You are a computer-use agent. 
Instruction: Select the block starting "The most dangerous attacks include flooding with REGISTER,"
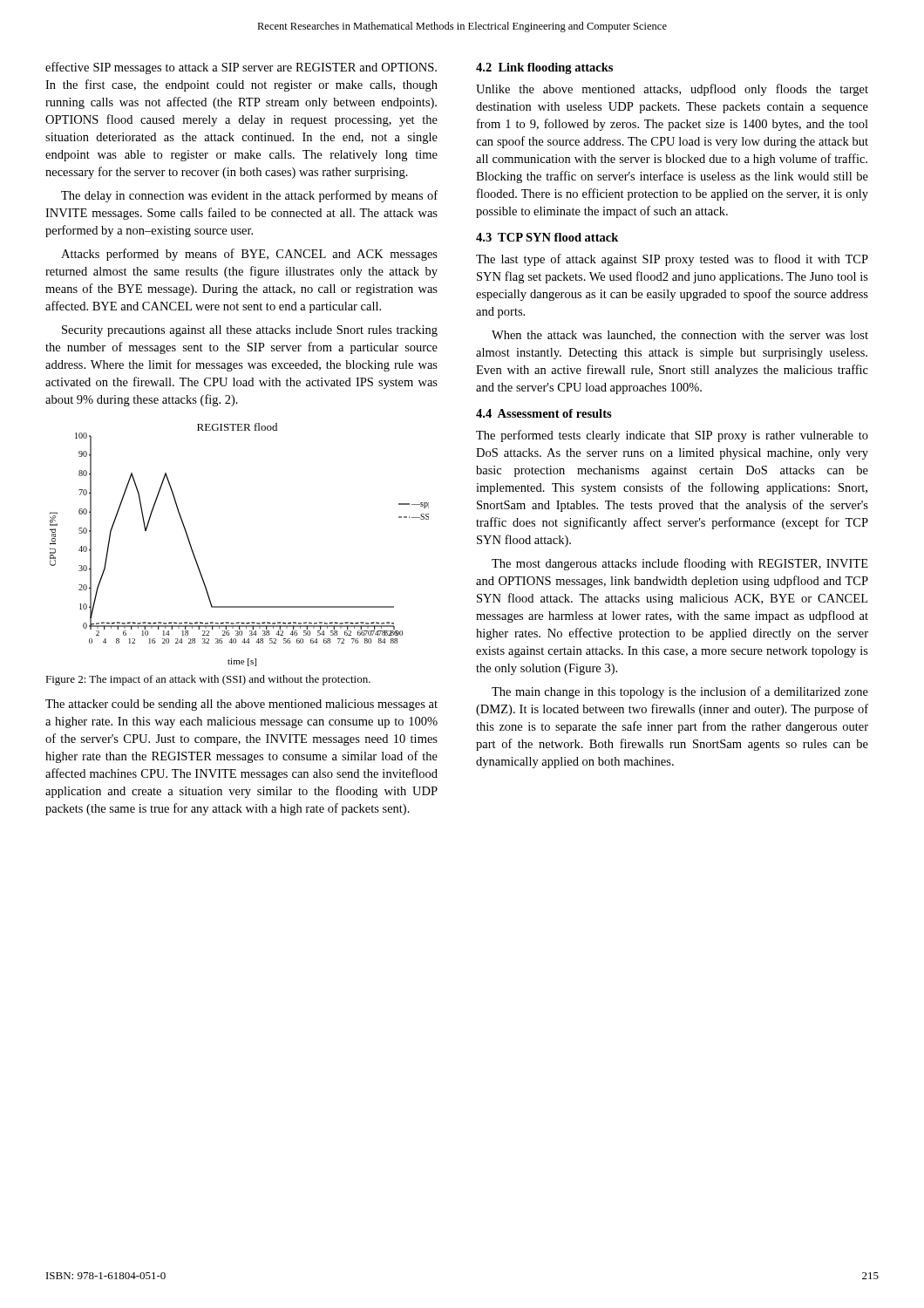672,616
